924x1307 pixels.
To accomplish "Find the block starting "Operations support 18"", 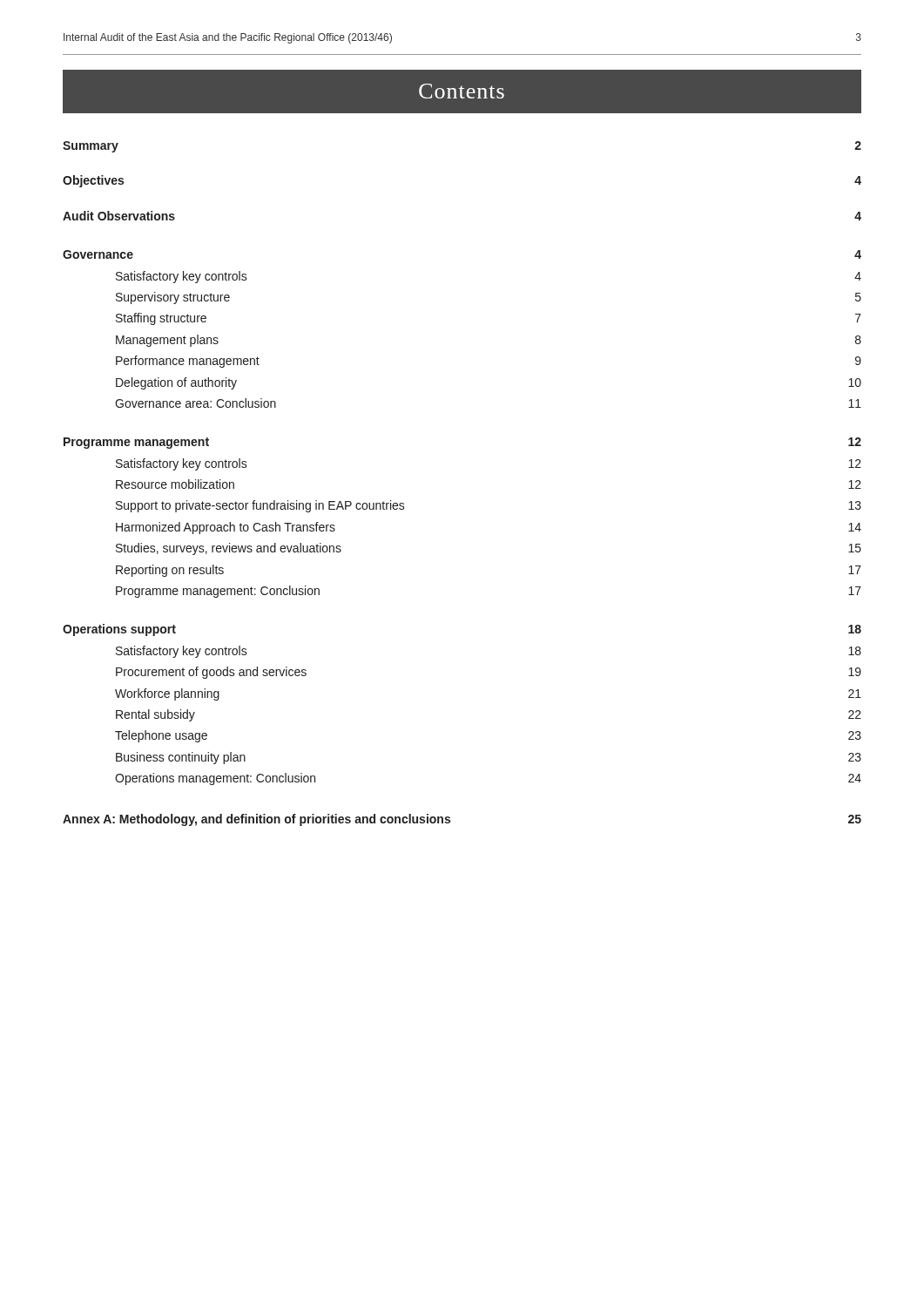I will click(115, 630).
